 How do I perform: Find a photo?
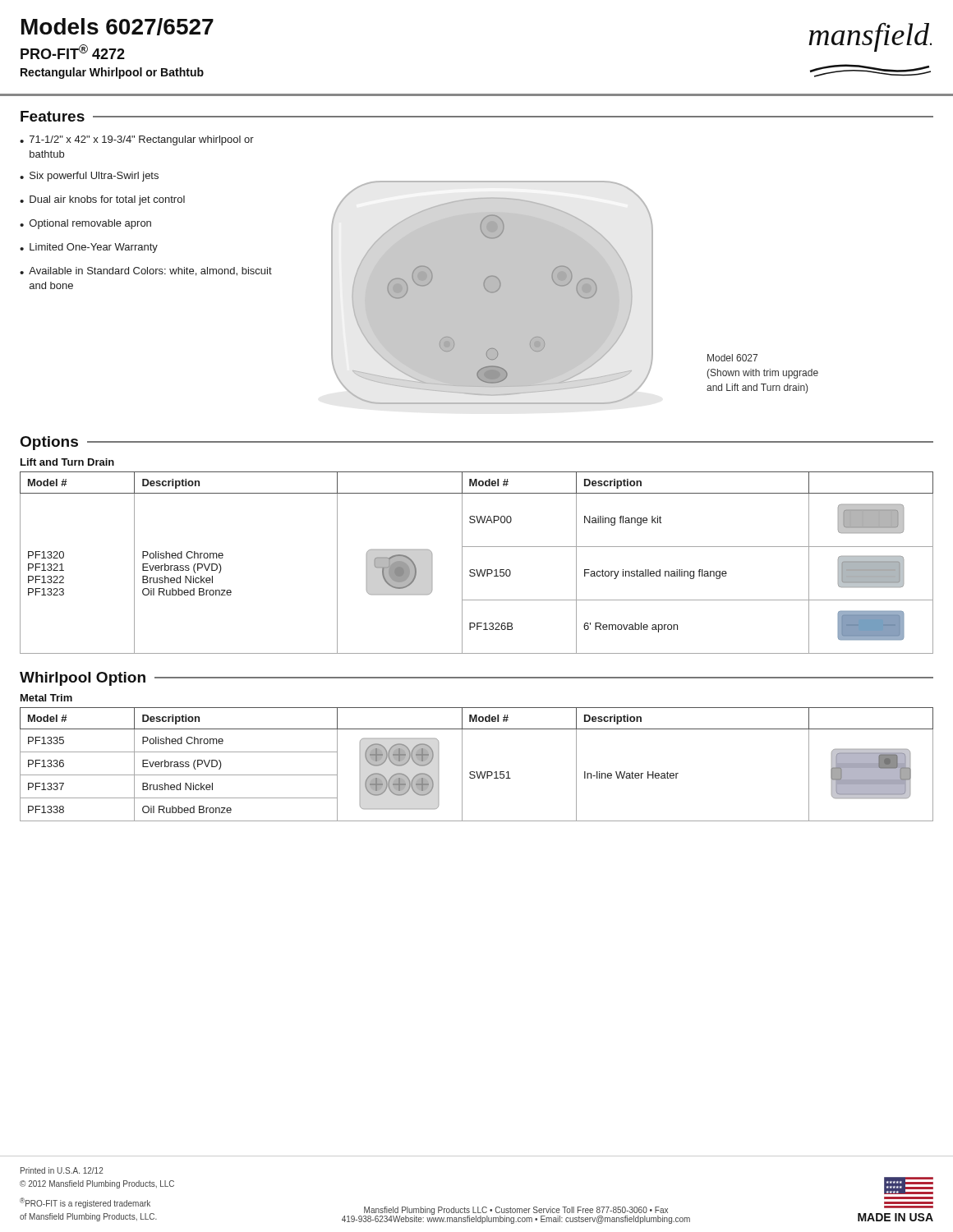[488, 276]
